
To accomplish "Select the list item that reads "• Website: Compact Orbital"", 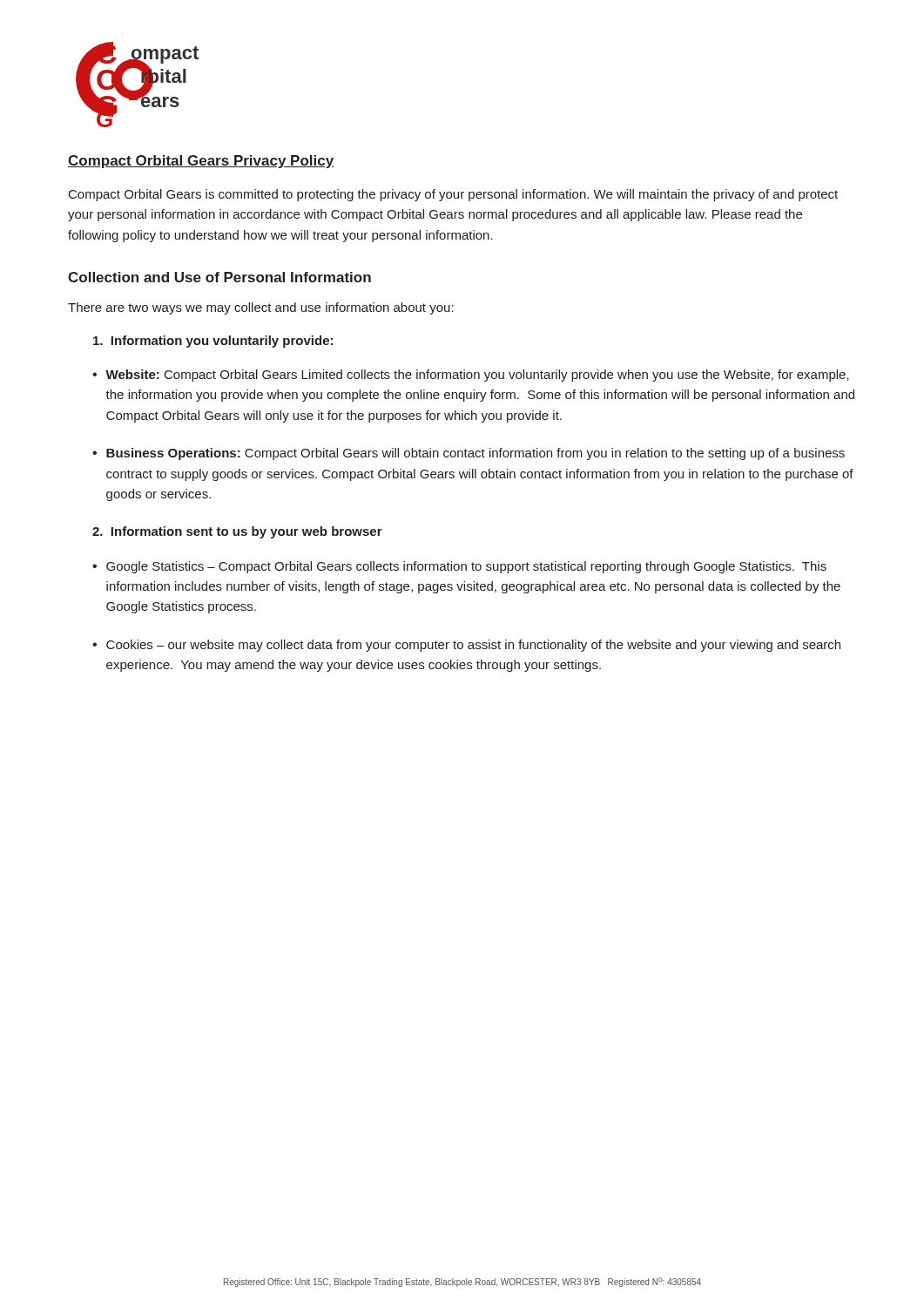I will point(474,395).
